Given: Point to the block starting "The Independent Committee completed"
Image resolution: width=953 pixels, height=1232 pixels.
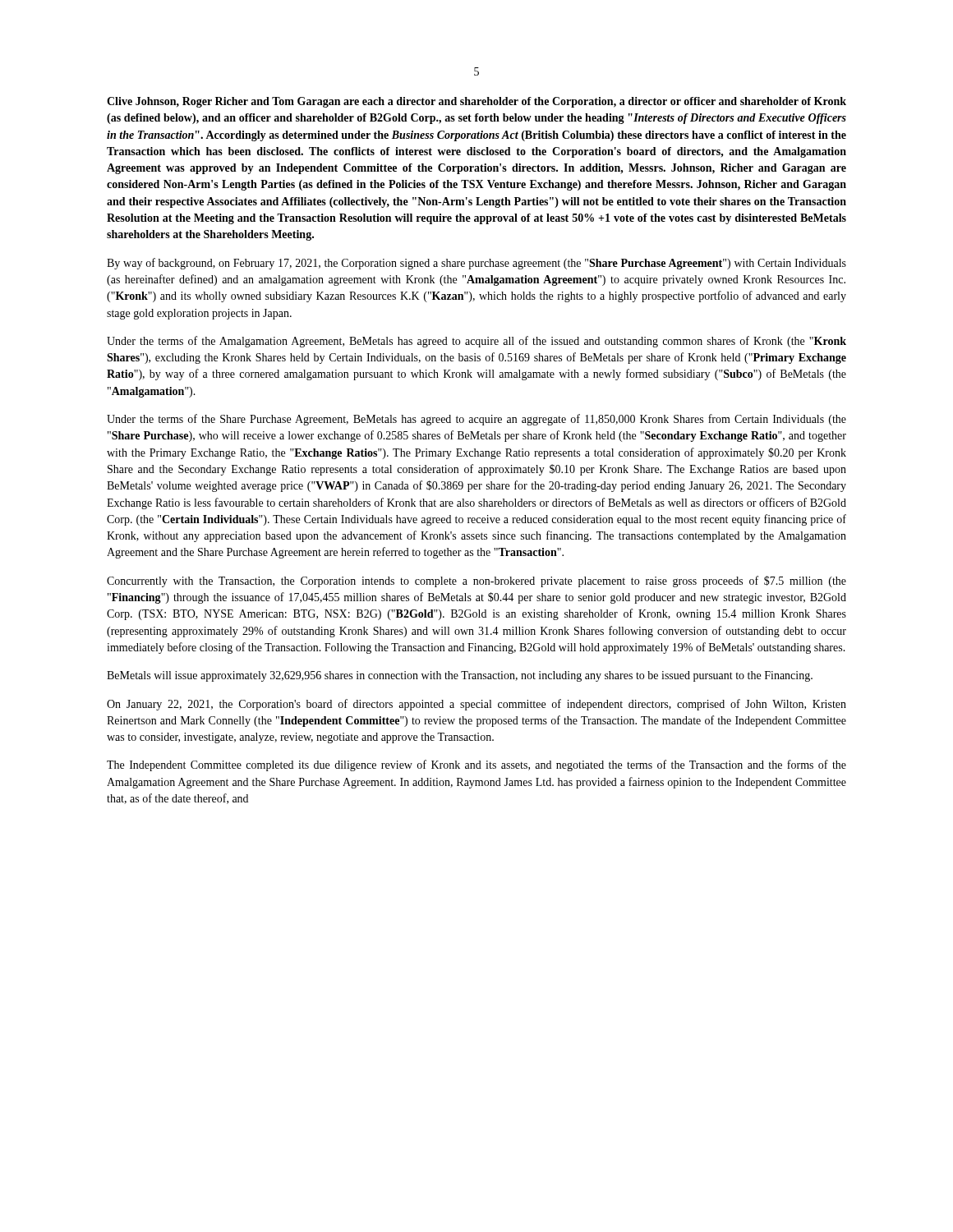Looking at the screenshot, I should coord(476,782).
